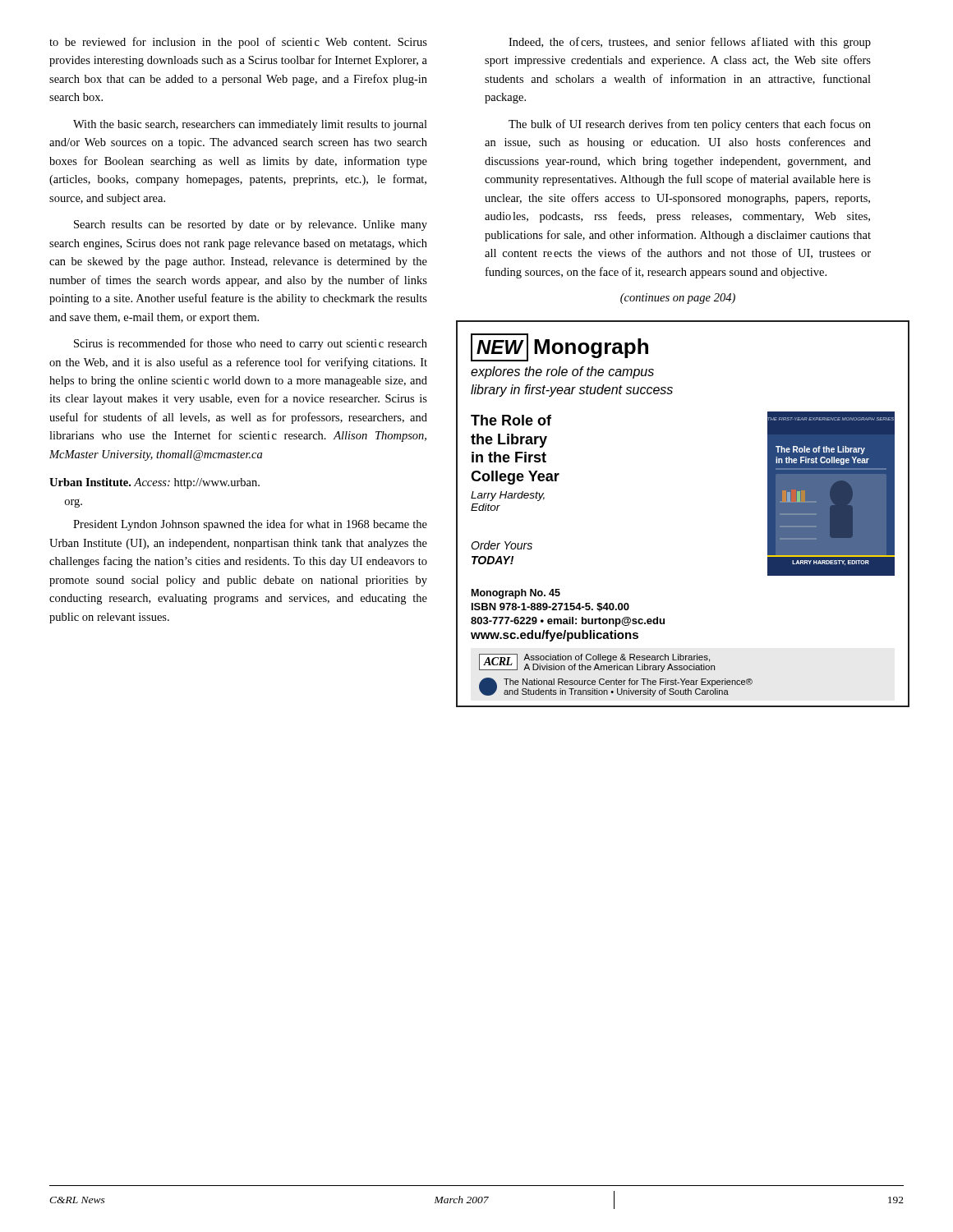Find "(continues on page 204)" on this page

(678, 297)
